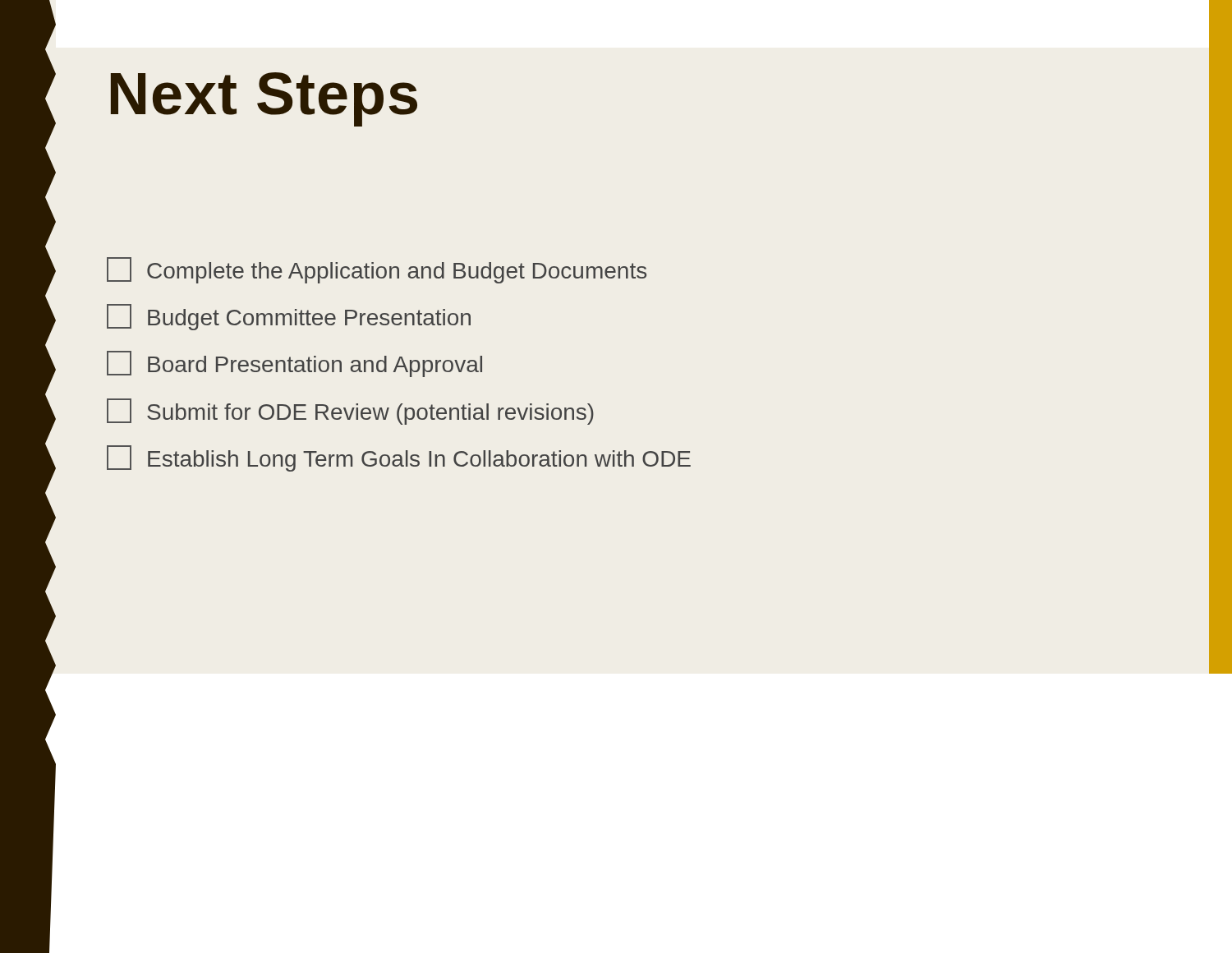
Task: Locate the list item that says "Board Presentation and Approval"
Action: click(295, 365)
